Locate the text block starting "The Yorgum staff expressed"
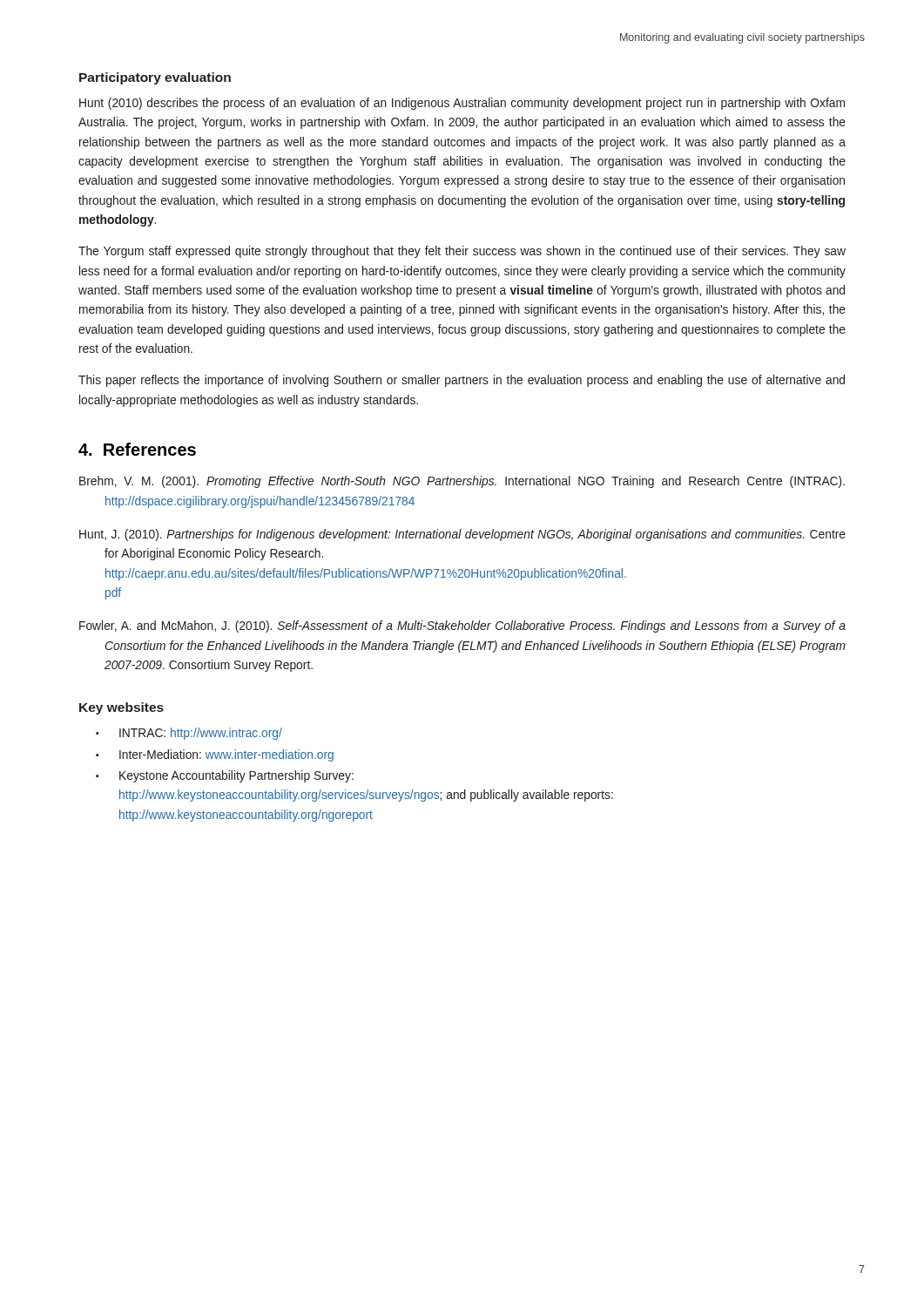This screenshot has width=924, height=1307. (x=462, y=300)
